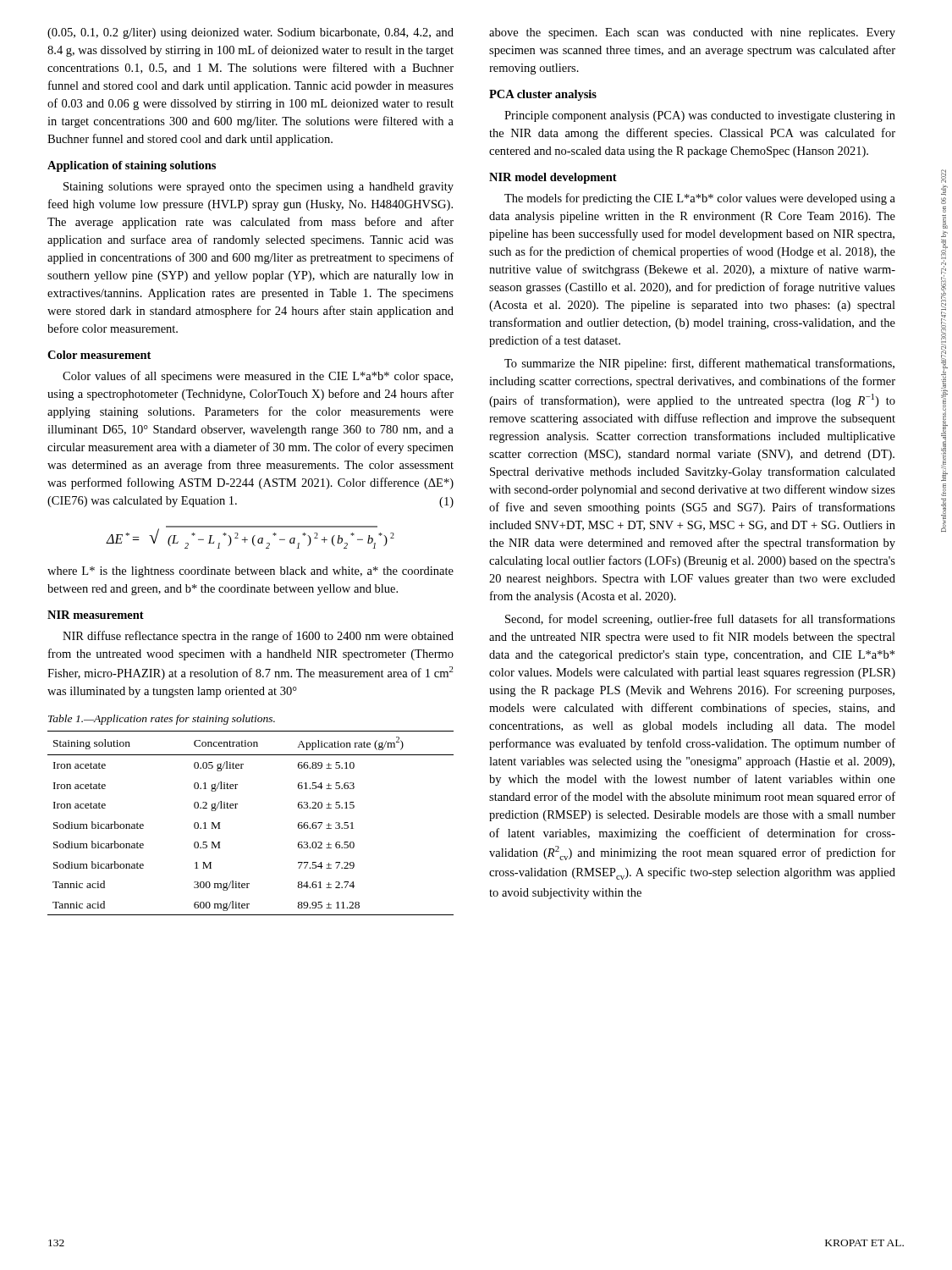The height and width of the screenshot is (1270, 952).
Task: Find "Color measurement" on this page
Action: coord(99,355)
